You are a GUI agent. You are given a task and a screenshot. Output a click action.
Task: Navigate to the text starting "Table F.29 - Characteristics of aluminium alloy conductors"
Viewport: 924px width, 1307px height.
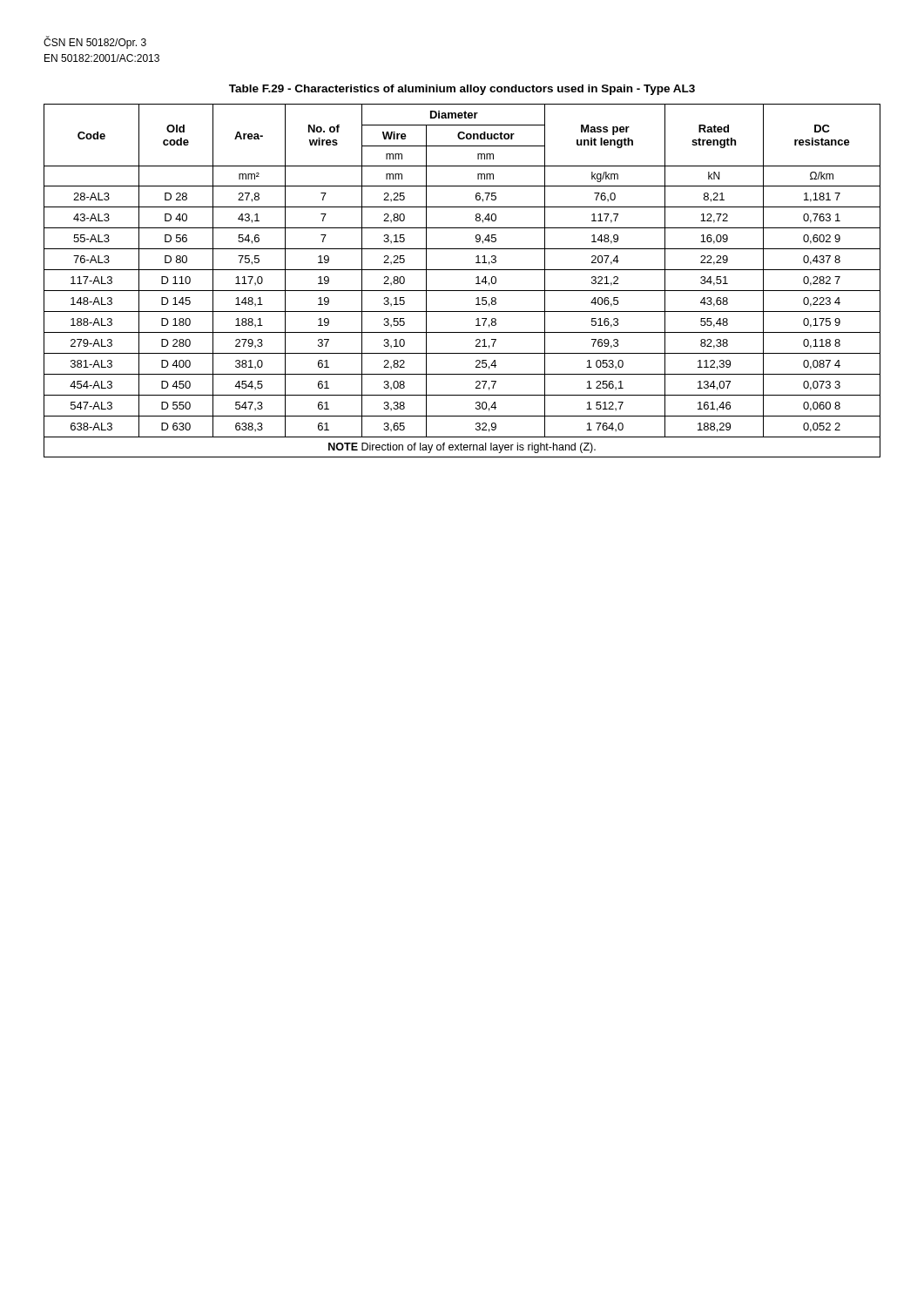[462, 88]
